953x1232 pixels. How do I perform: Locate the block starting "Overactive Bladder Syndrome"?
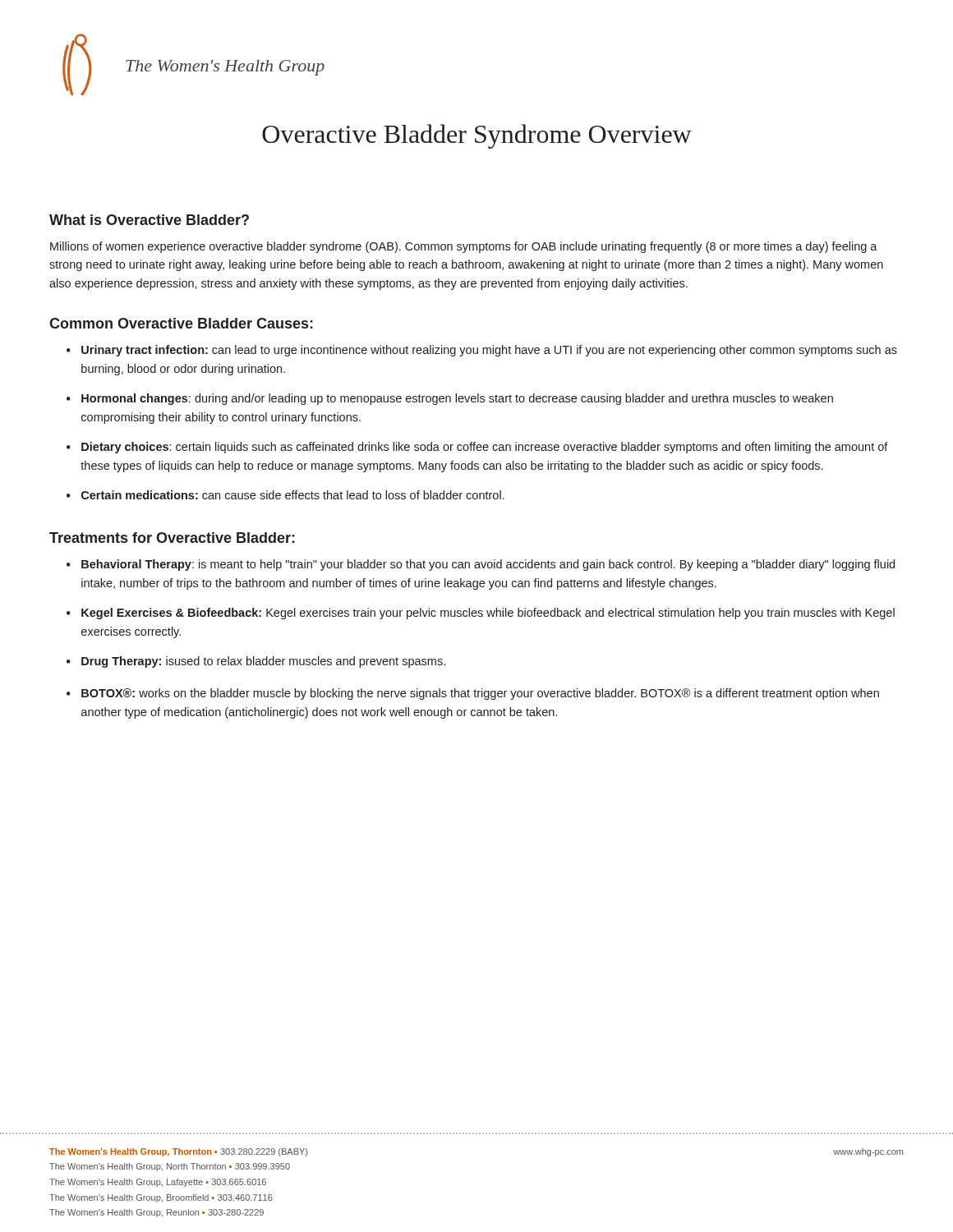[x=476, y=134]
